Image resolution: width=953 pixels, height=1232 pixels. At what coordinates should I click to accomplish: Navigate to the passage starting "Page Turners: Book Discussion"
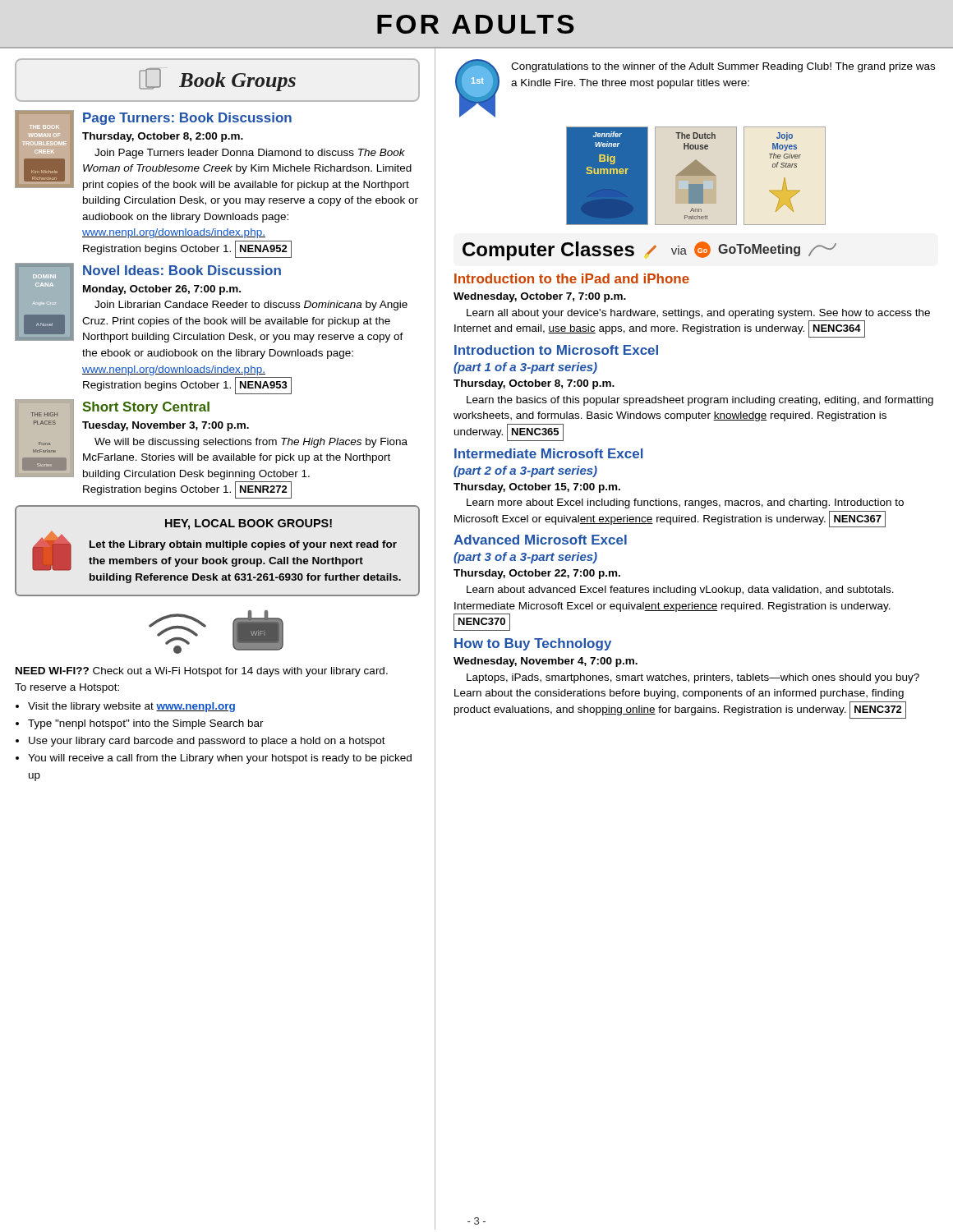click(x=187, y=118)
